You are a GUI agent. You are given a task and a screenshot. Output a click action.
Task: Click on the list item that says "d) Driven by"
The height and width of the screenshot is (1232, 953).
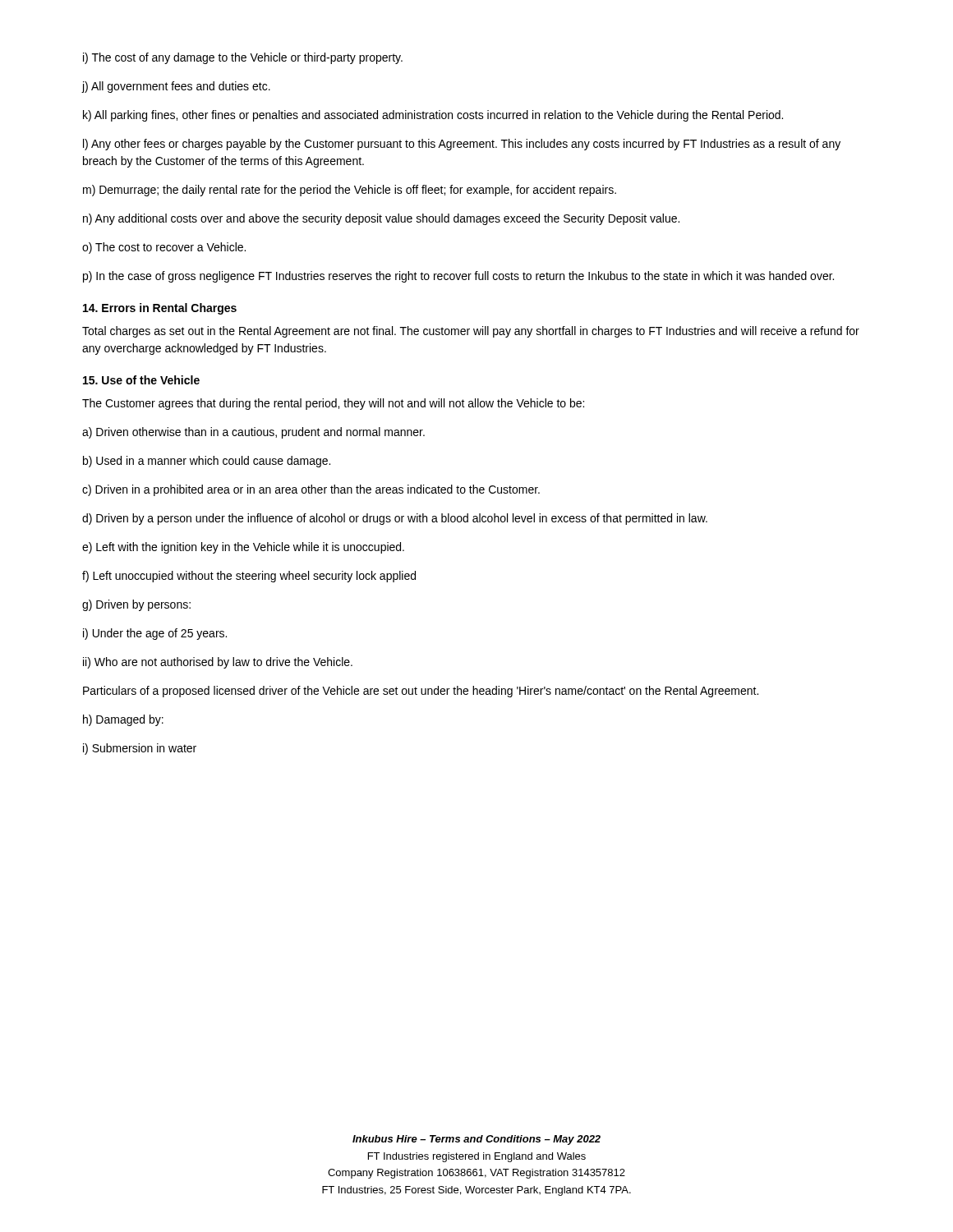[395, 518]
